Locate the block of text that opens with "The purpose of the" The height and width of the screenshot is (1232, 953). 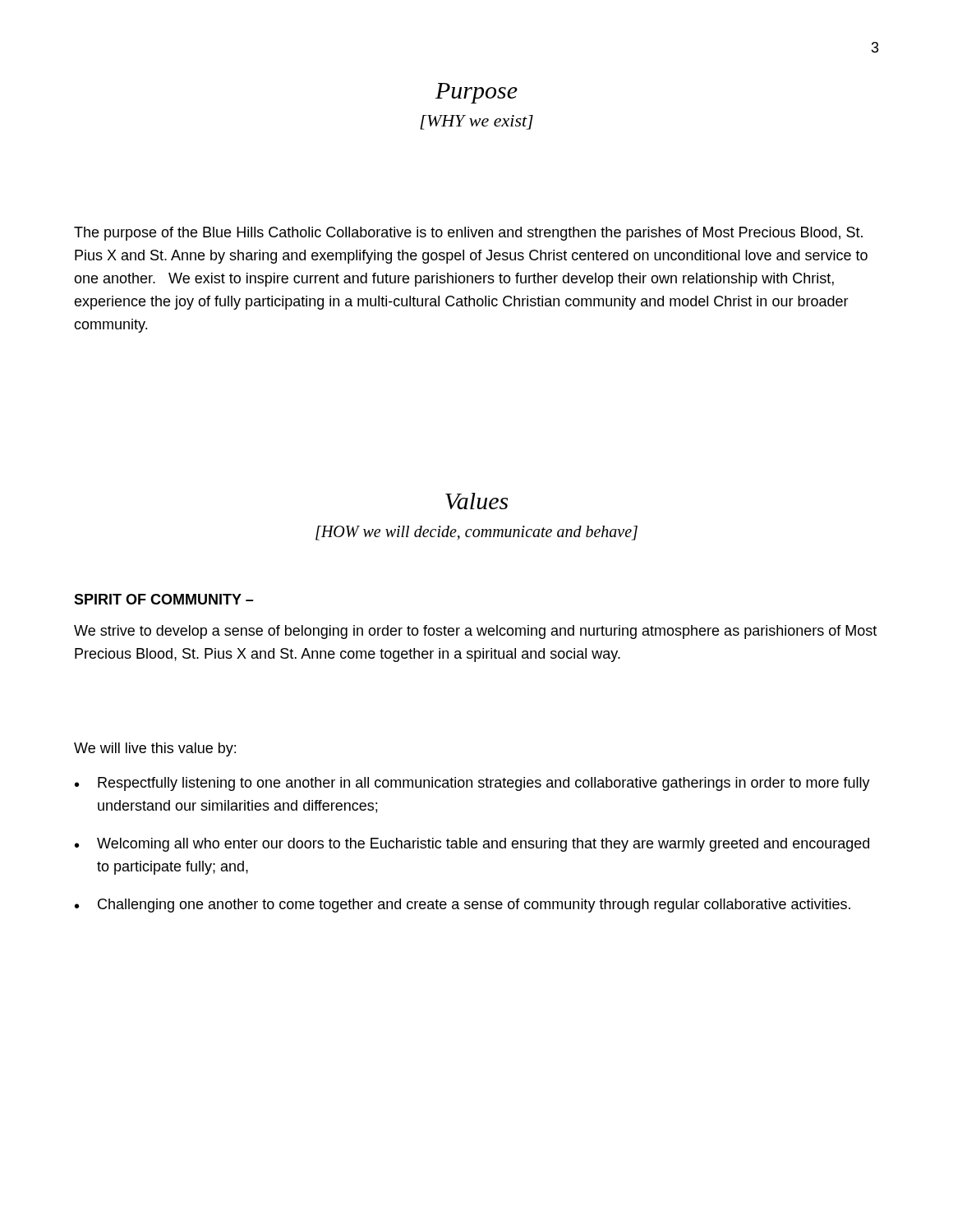pos(471,278)
